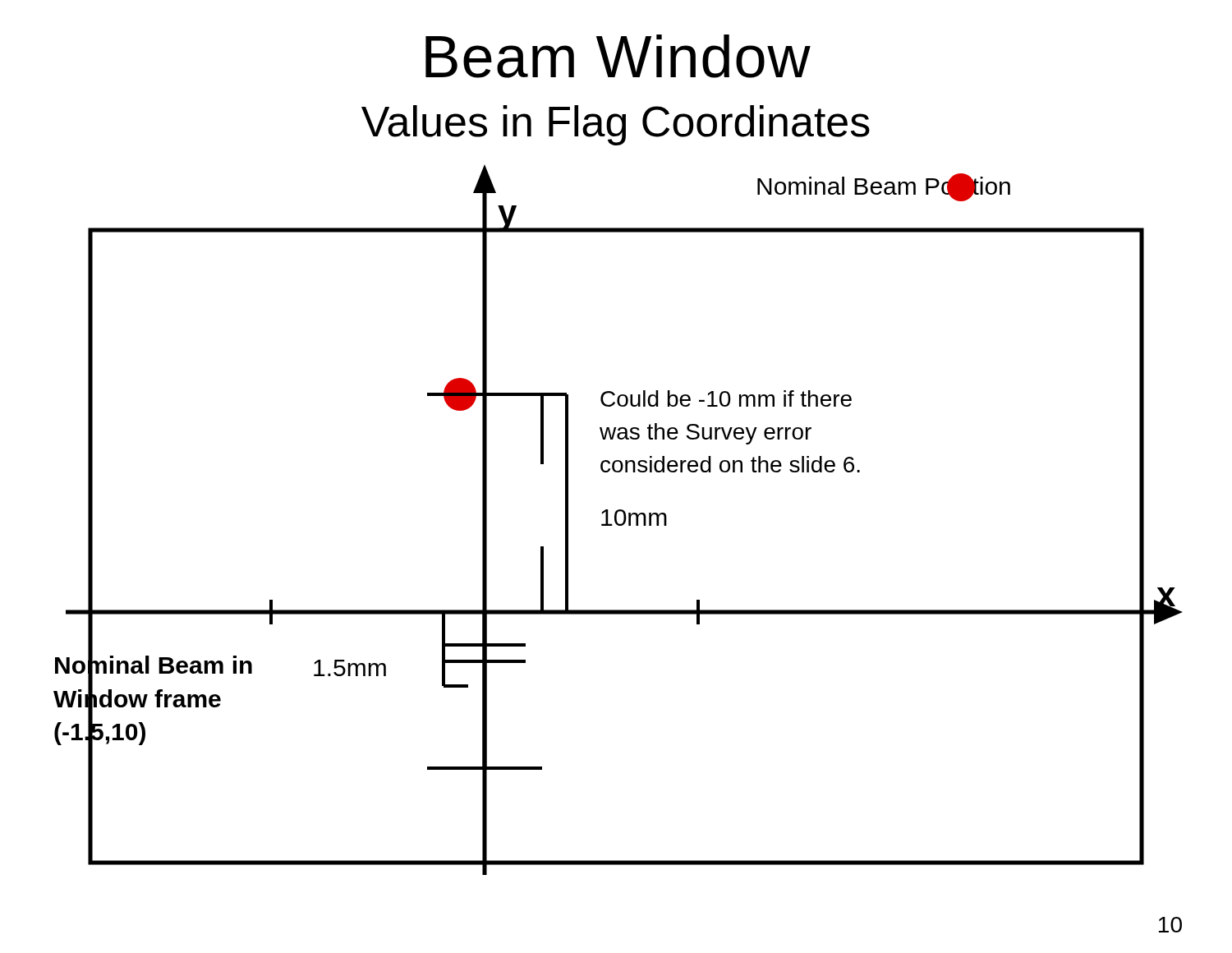Click on the engineering diagram
1232x953 pixels.
(616, 542)
